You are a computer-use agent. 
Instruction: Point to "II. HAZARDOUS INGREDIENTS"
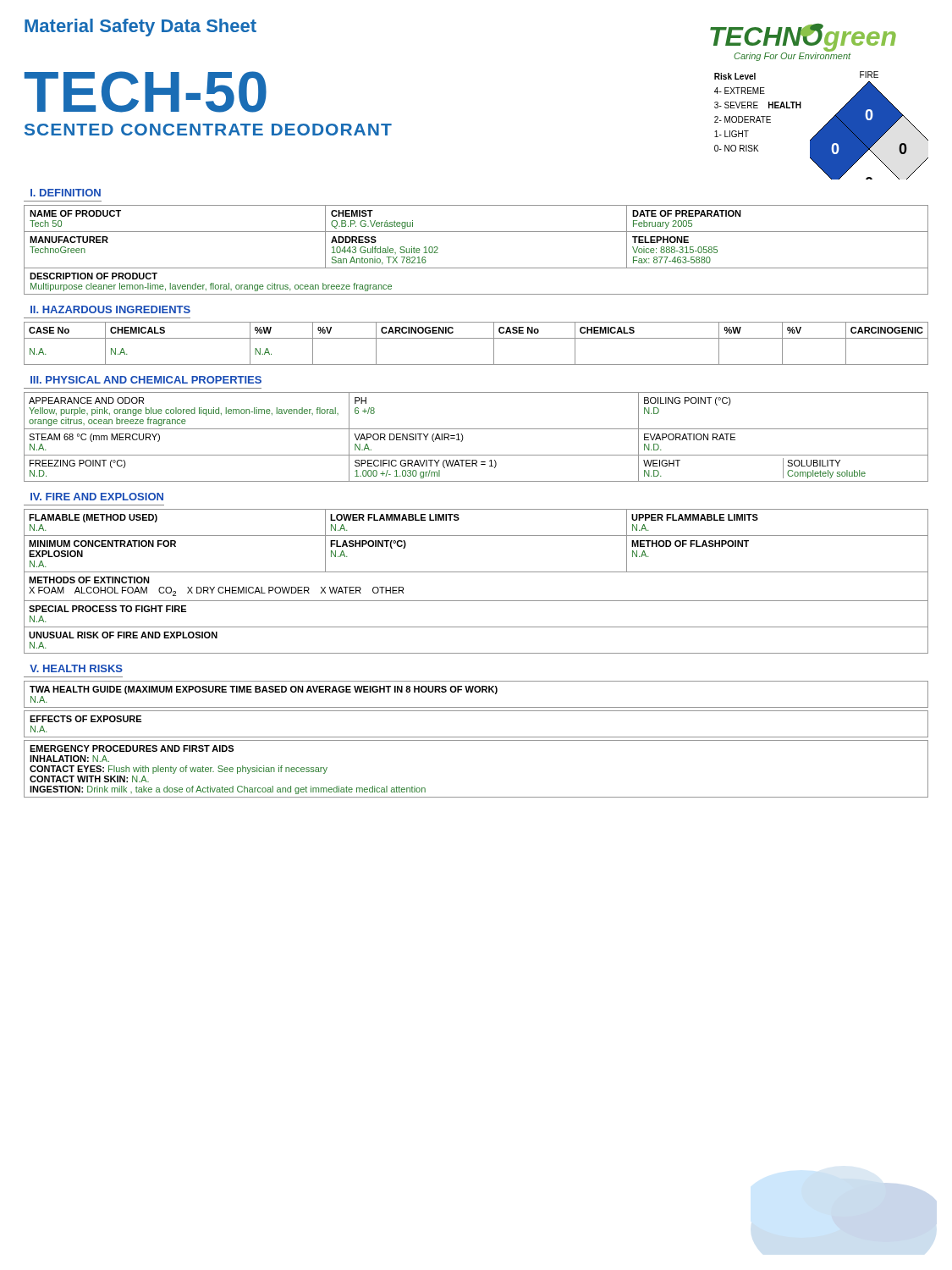[x=107, y=309]
